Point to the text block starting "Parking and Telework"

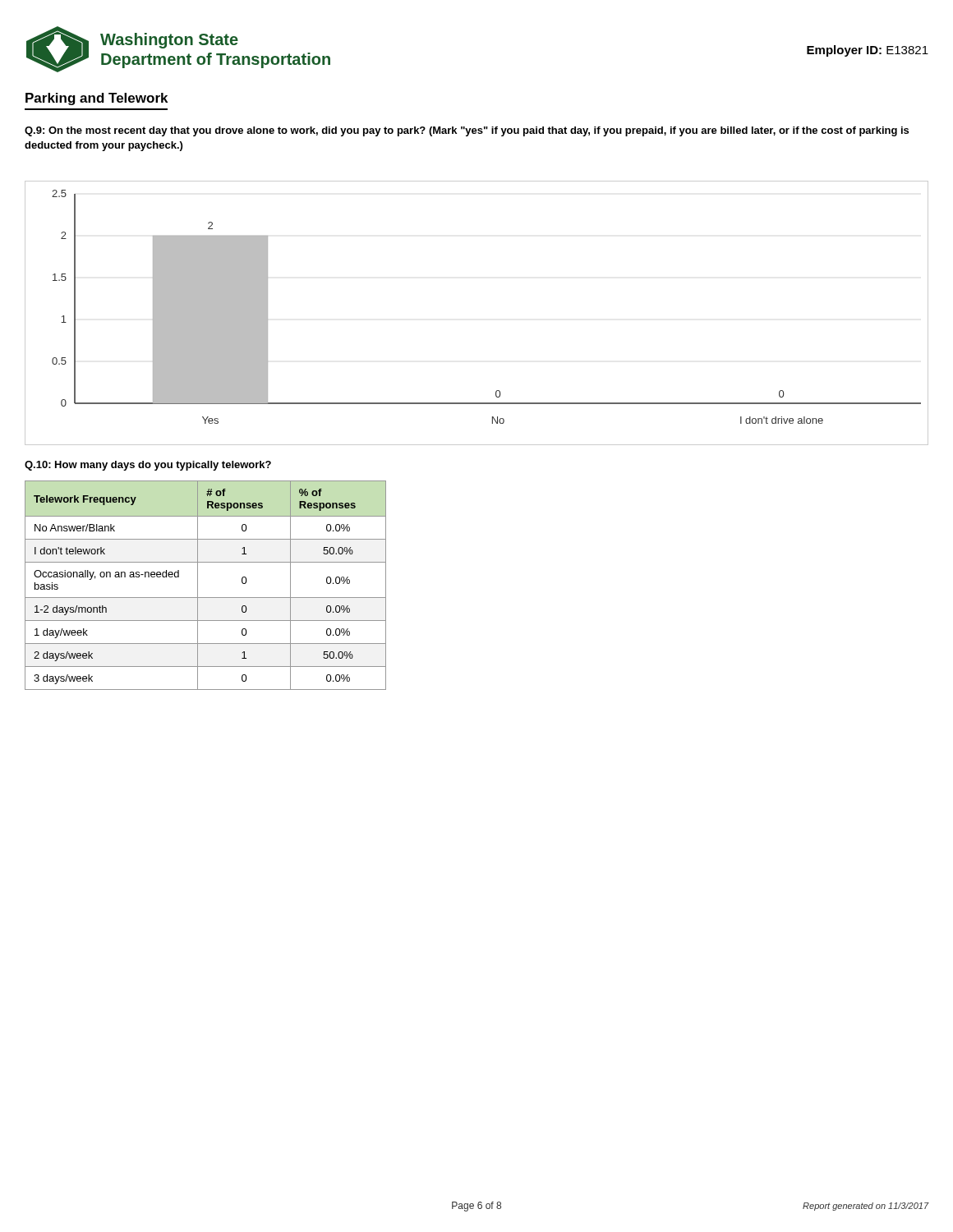96,98
